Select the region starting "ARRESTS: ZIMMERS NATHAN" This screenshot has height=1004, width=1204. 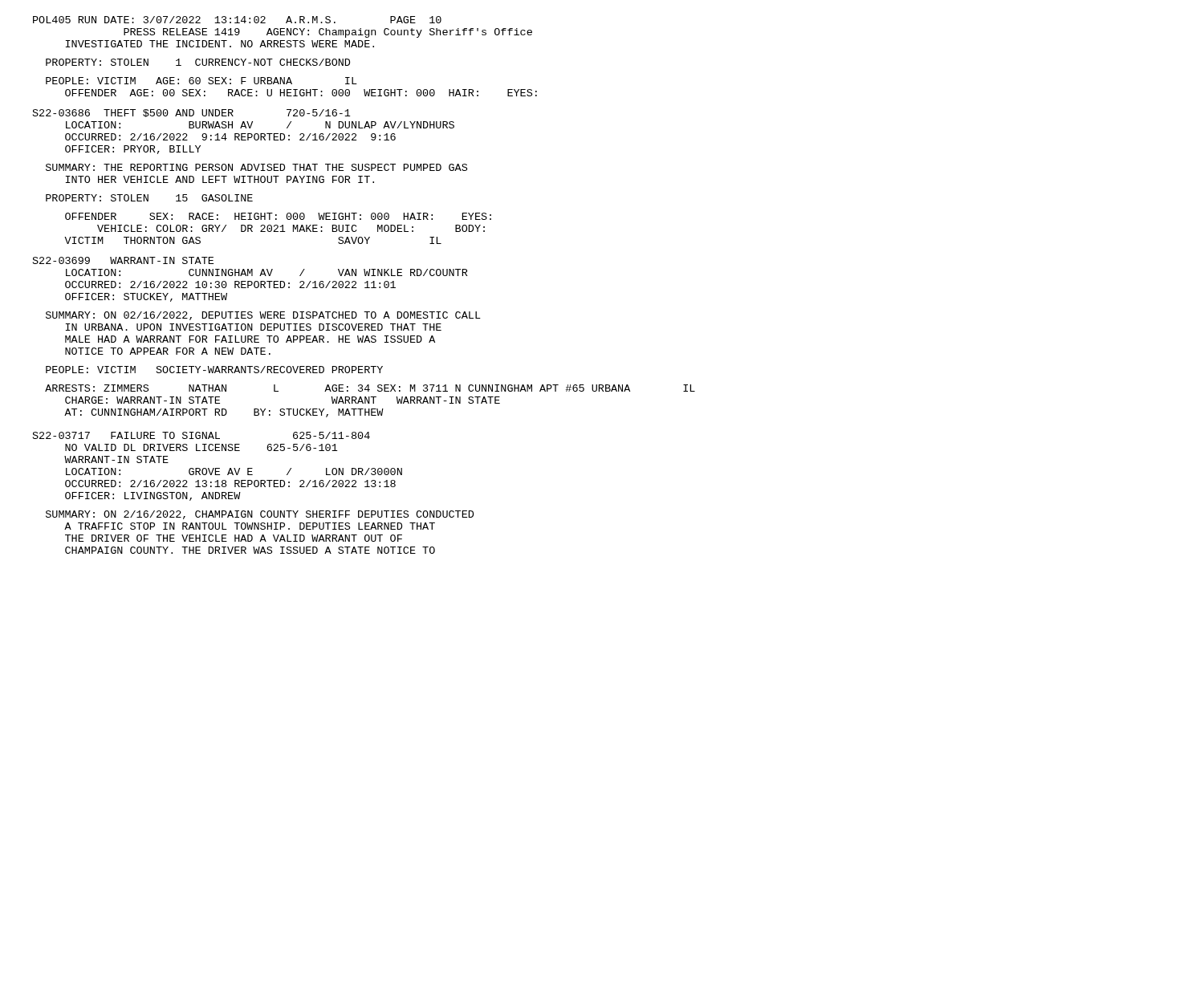364,401
